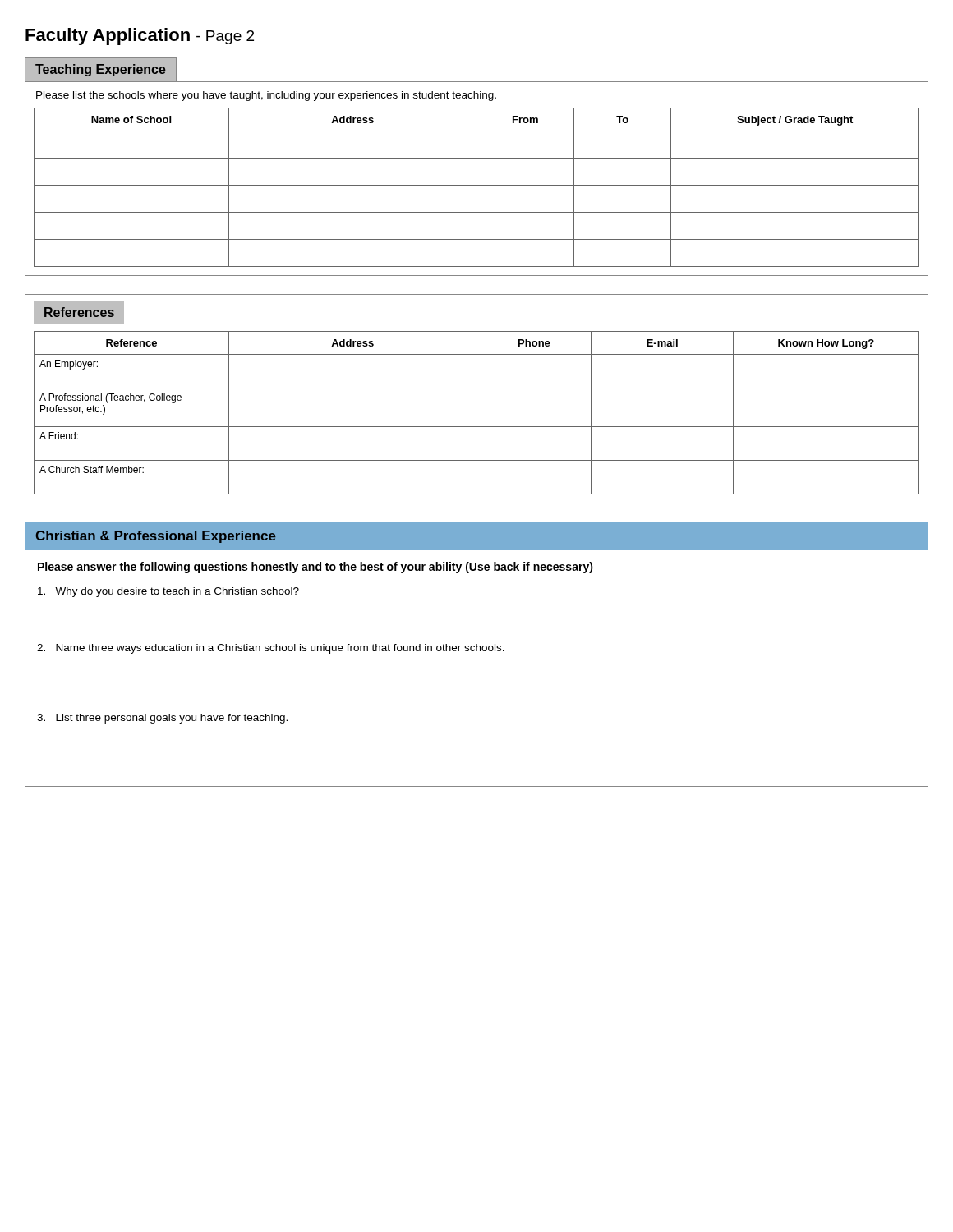Point to the text starting "Please answer the"

(315, 567)
